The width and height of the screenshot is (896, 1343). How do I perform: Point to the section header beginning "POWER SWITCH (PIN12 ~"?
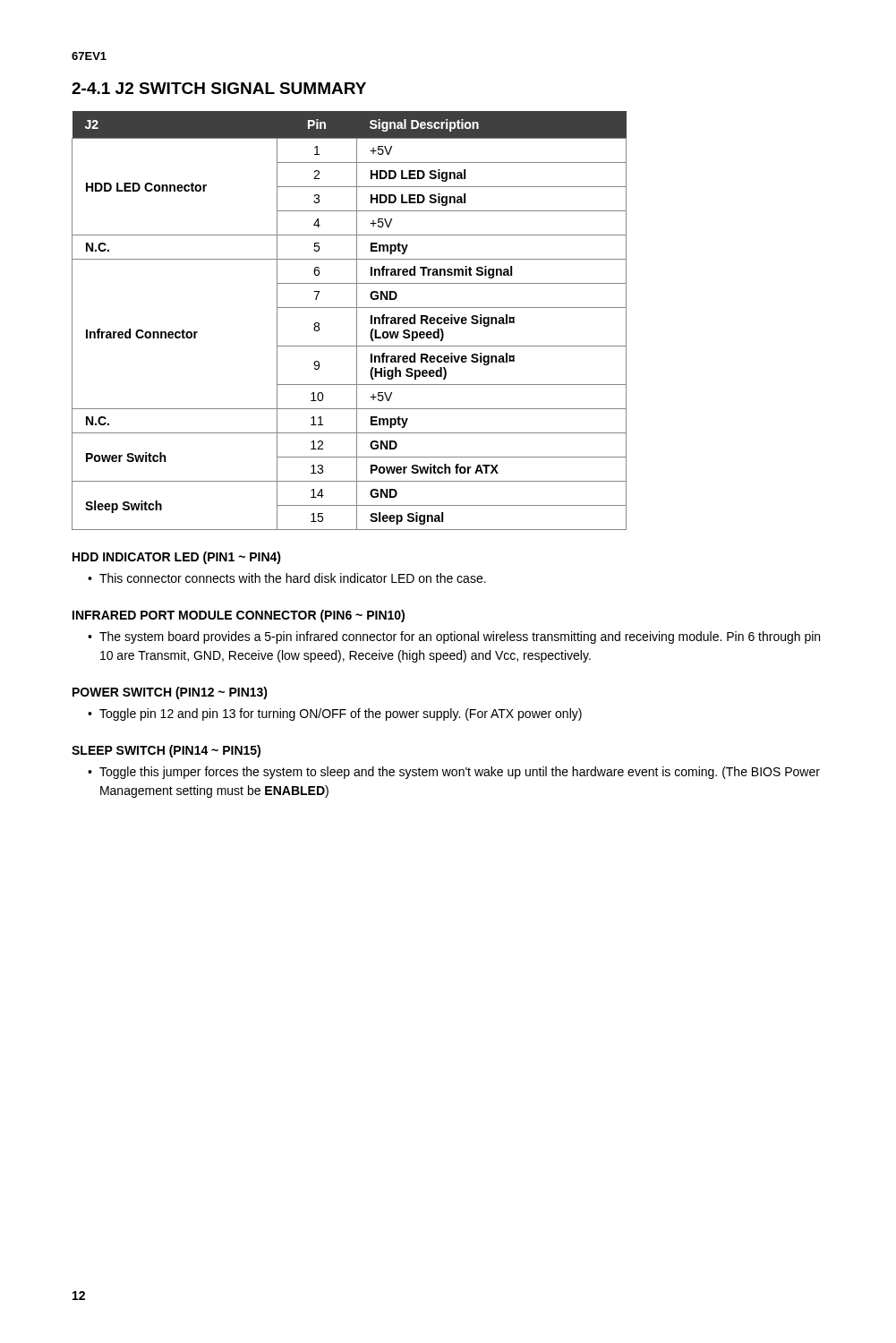pos(170,692)
